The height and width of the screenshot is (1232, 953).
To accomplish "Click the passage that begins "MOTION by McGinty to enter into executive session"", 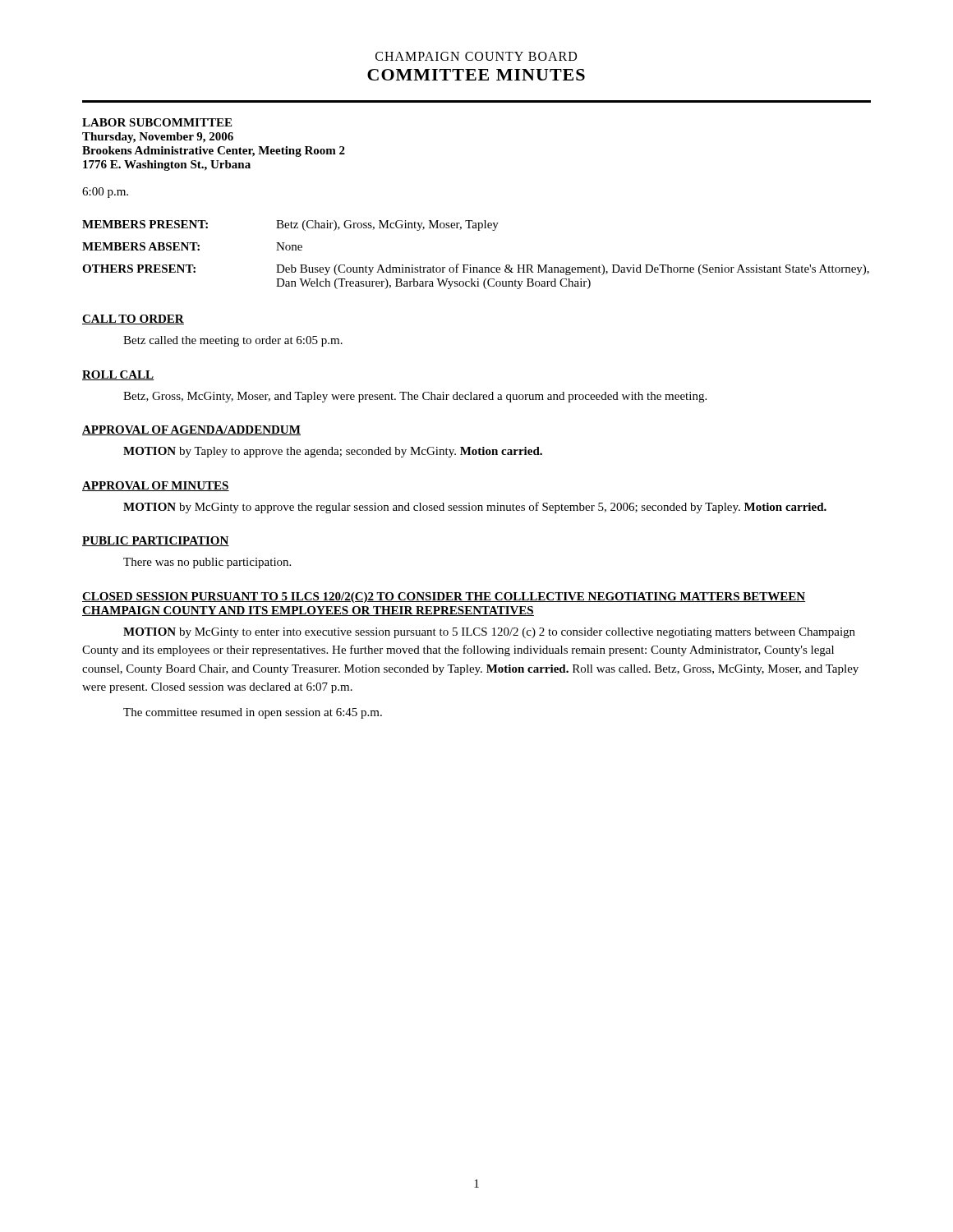I will point(470,659).
